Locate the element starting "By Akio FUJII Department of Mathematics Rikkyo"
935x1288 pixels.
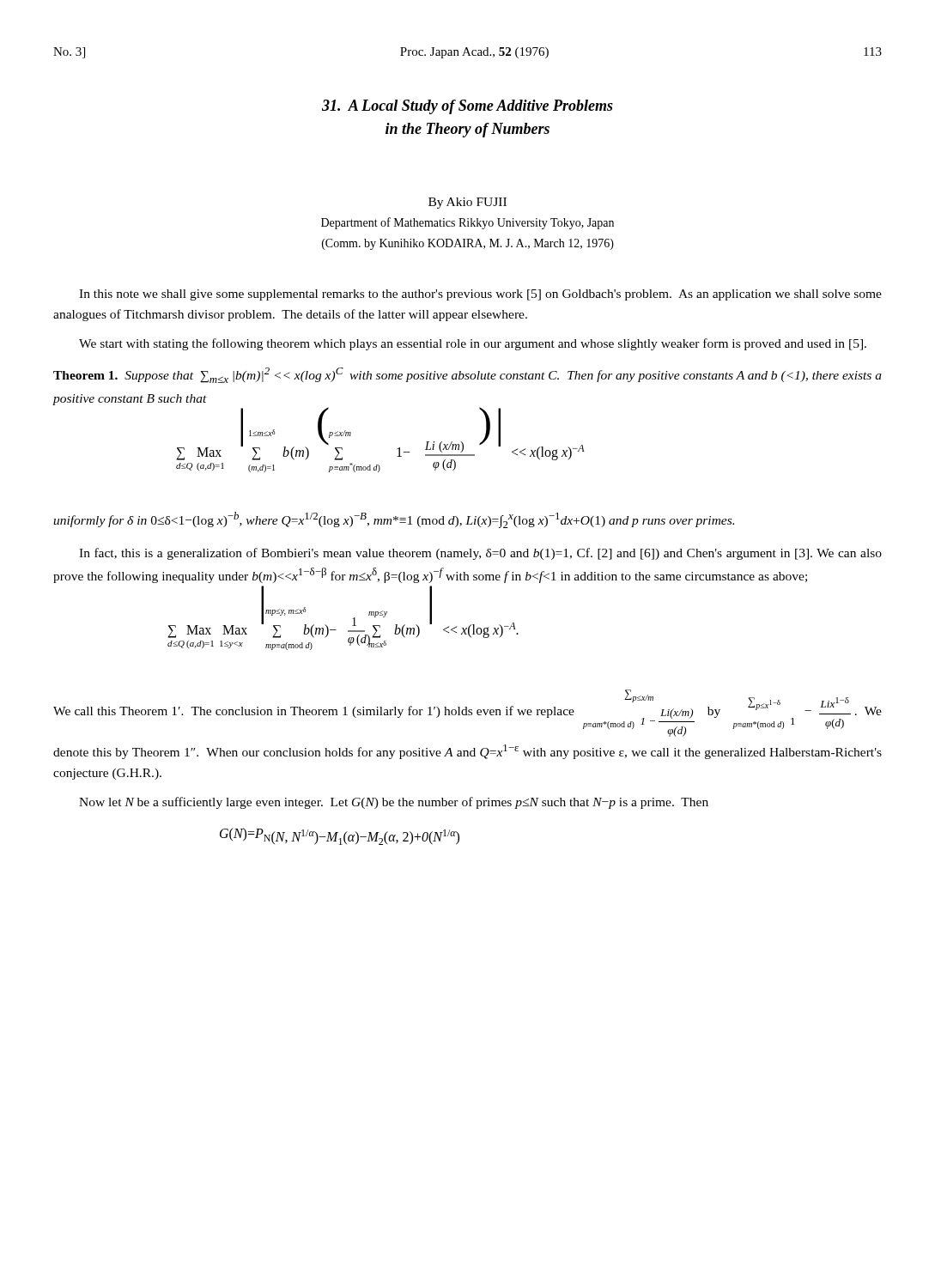pyautogui.click(x=468, y=222)
